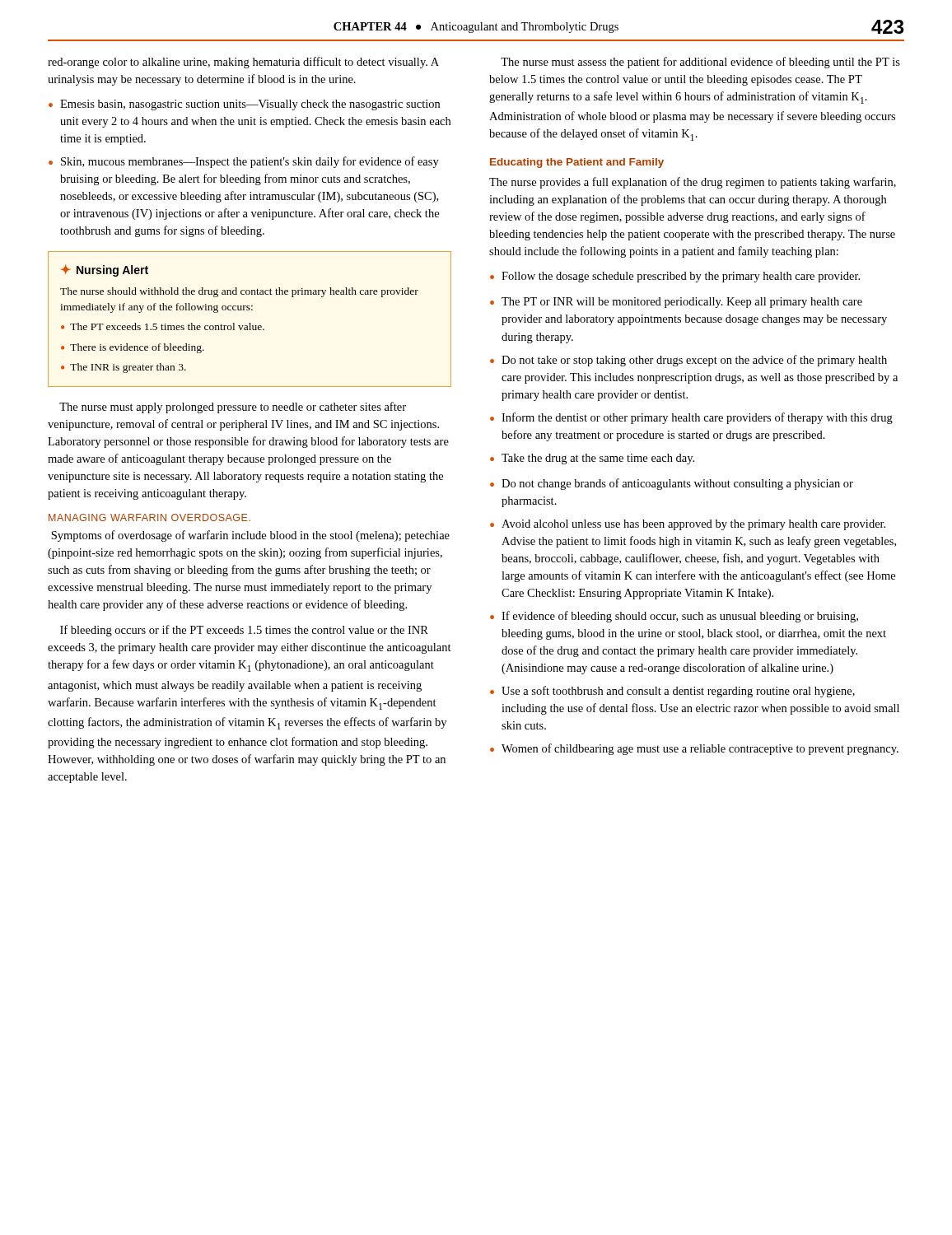This screenshot has height=1235, width=952.
Task: Click where it says "MANAGING WARFARIN OVERDOSAGE."
Action: coord(150,518)
